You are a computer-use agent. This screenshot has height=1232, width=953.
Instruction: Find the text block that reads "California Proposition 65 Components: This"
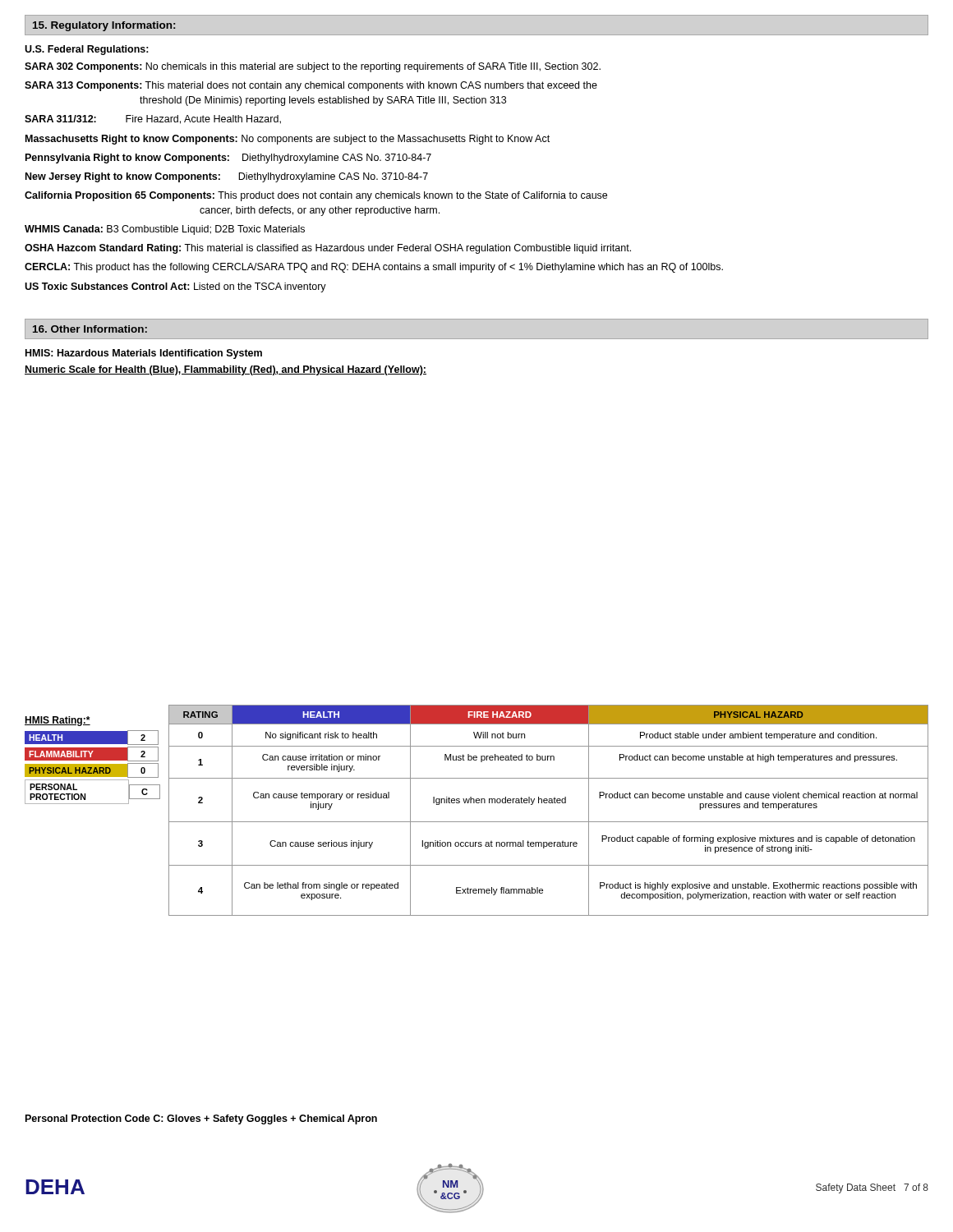476,204
